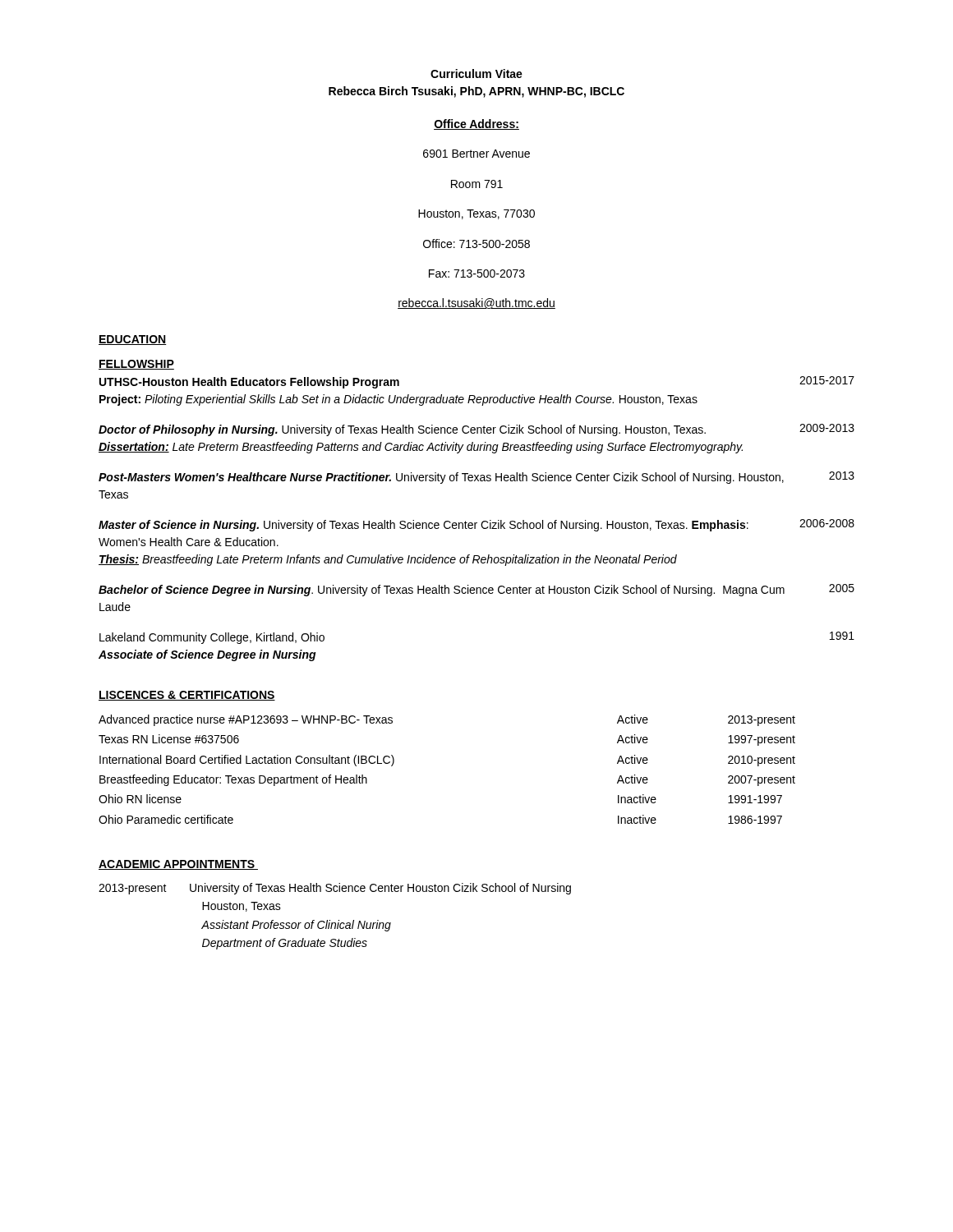Find the text block containing "Lakeland Community College,"
Image resolution: width=953 pixels, height=1232 pixels.
pyautogui.click(x=212, y=639)
